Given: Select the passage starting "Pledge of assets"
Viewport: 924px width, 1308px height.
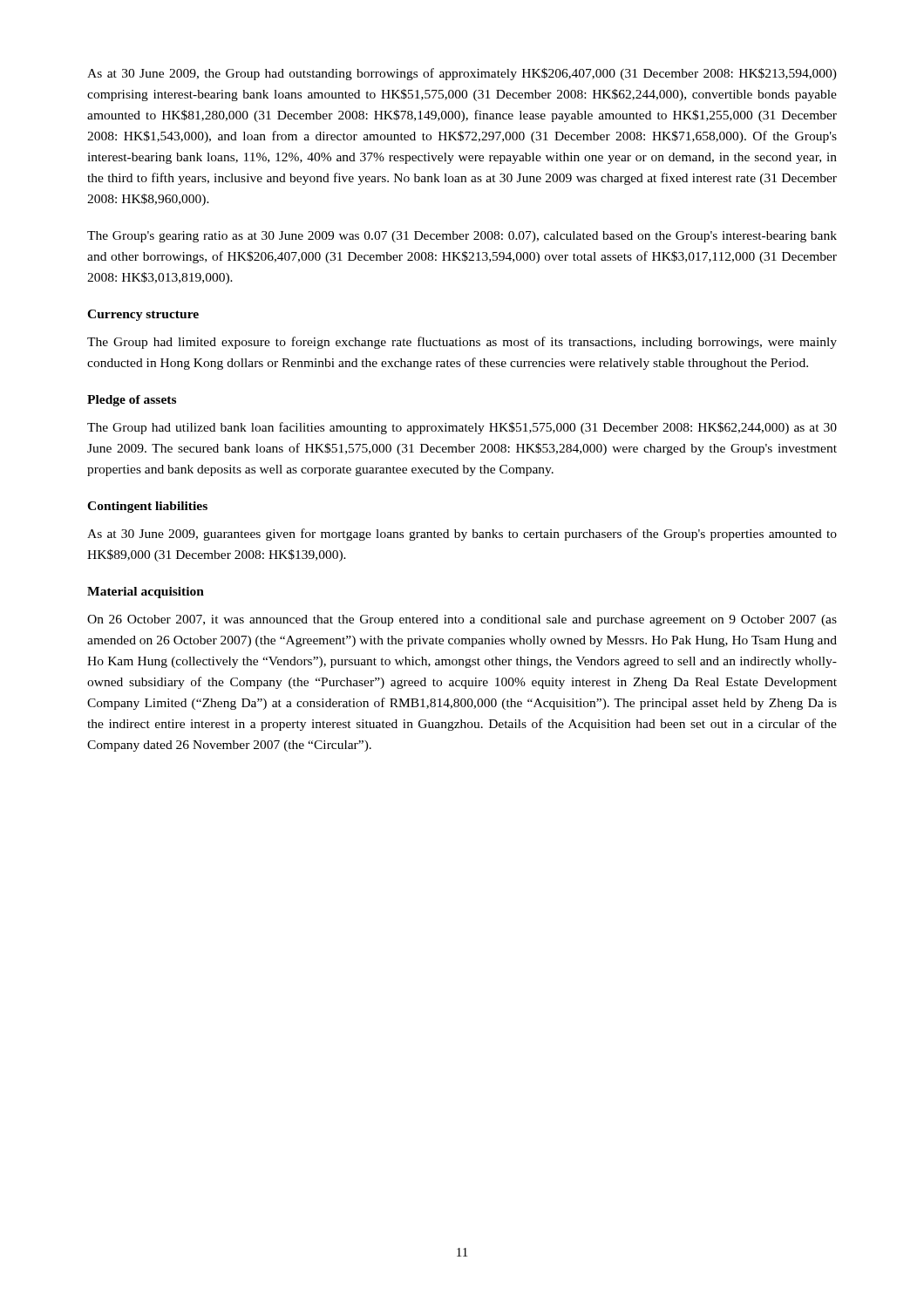Looking at the screenshot, I should [132, 401].
